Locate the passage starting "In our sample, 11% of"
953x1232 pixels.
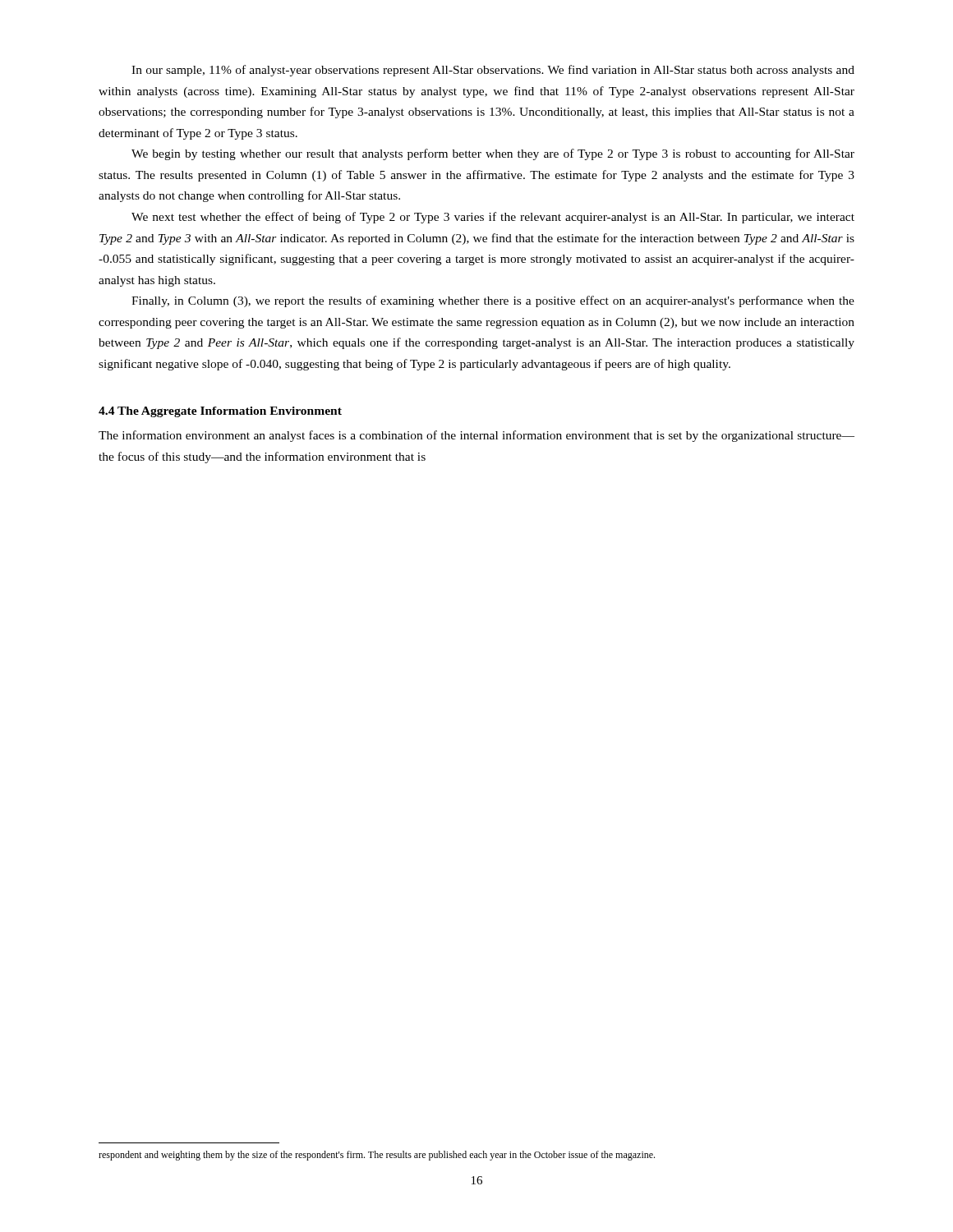(476, 101)
